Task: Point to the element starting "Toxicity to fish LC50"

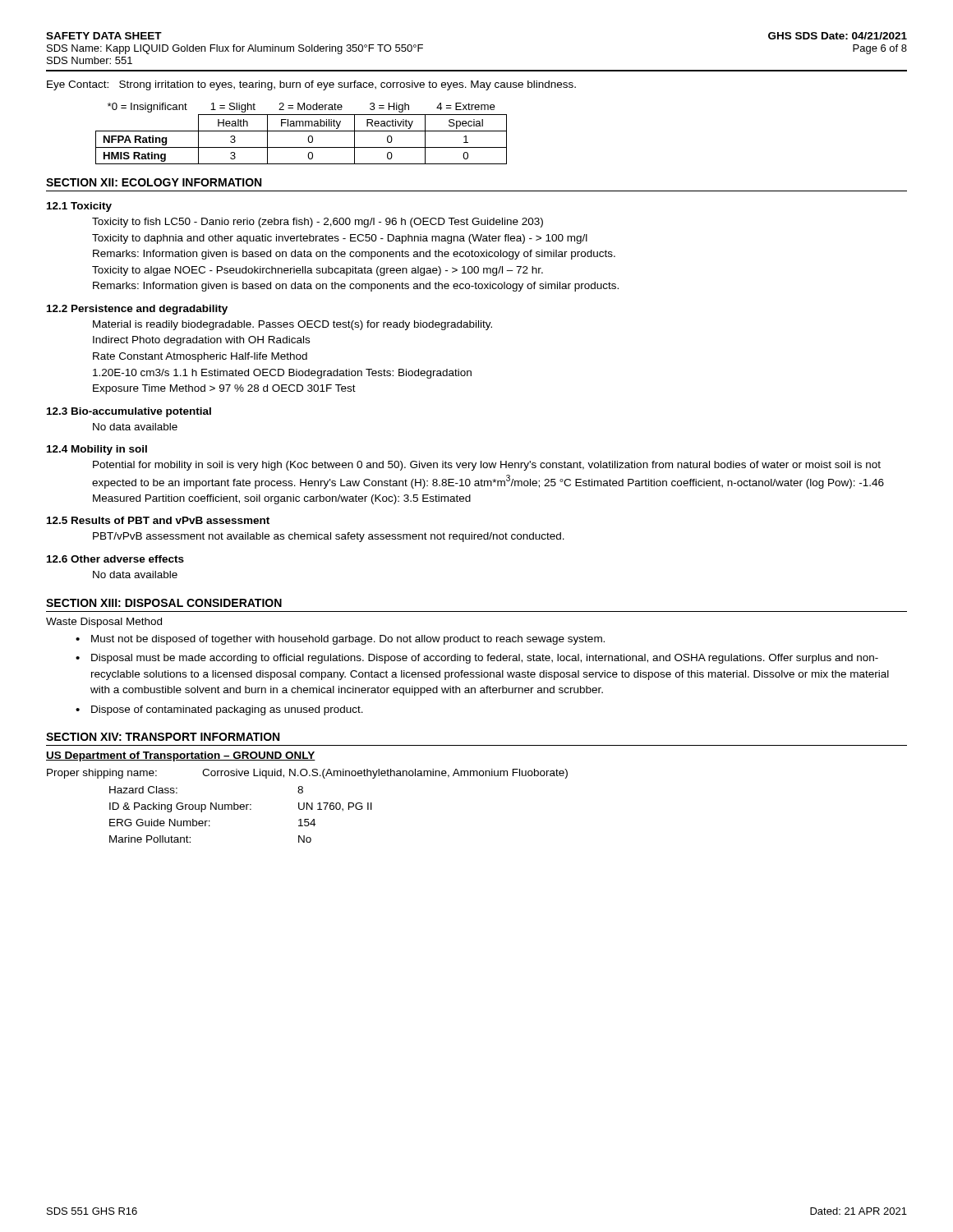Action: [356, 253]
